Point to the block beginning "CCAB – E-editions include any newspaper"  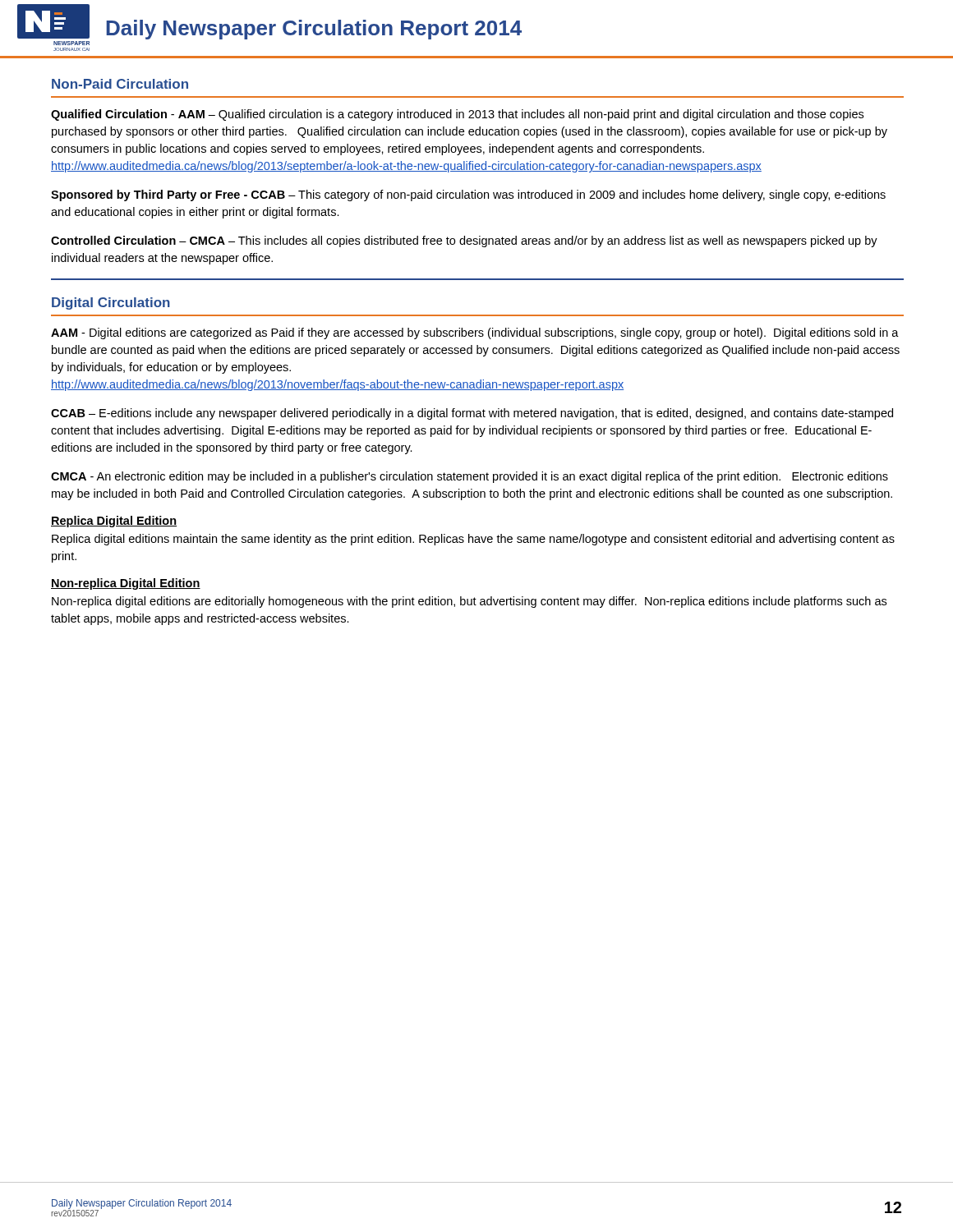tap(472, 431)
